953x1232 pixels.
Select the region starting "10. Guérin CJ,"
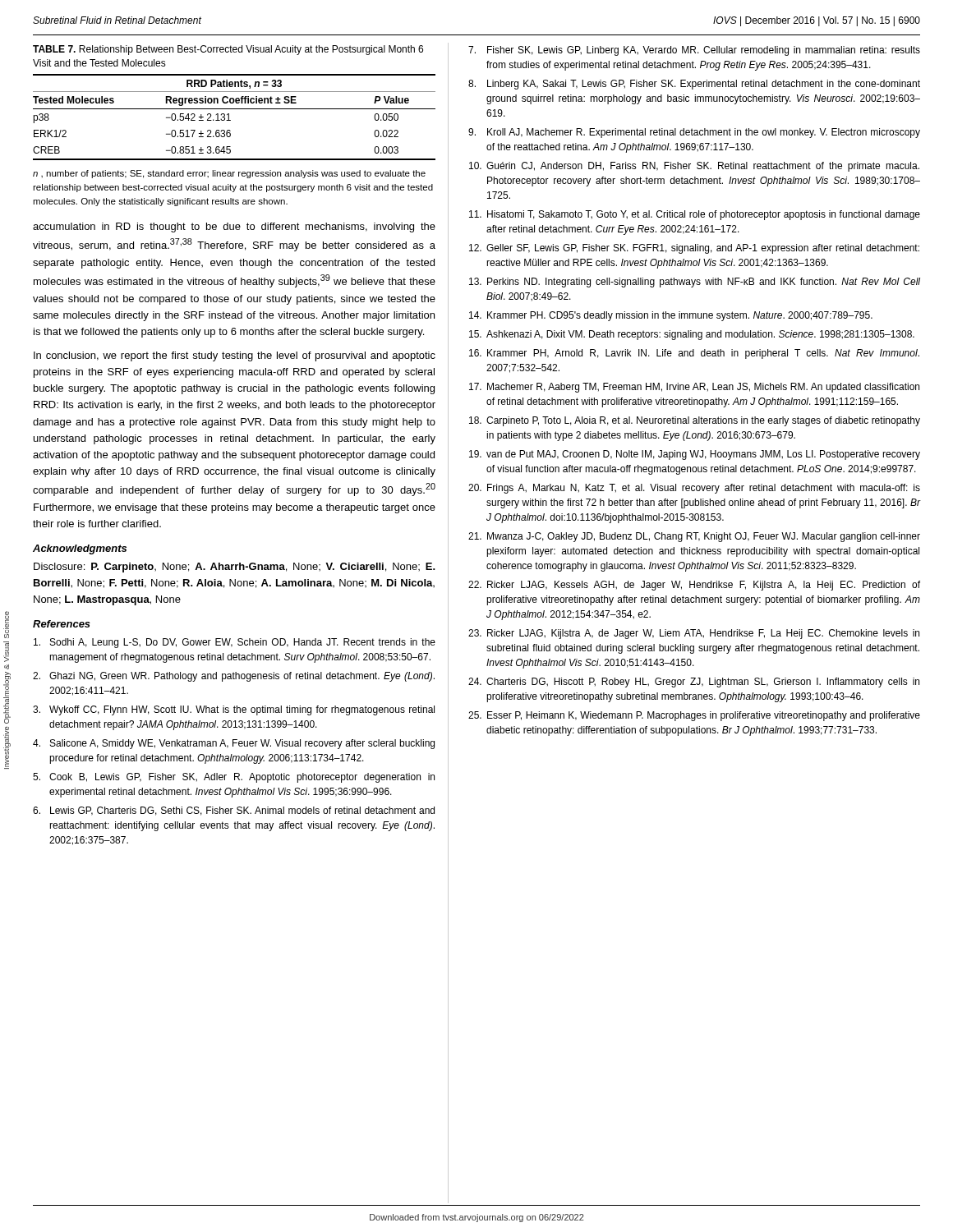point(694,181)
